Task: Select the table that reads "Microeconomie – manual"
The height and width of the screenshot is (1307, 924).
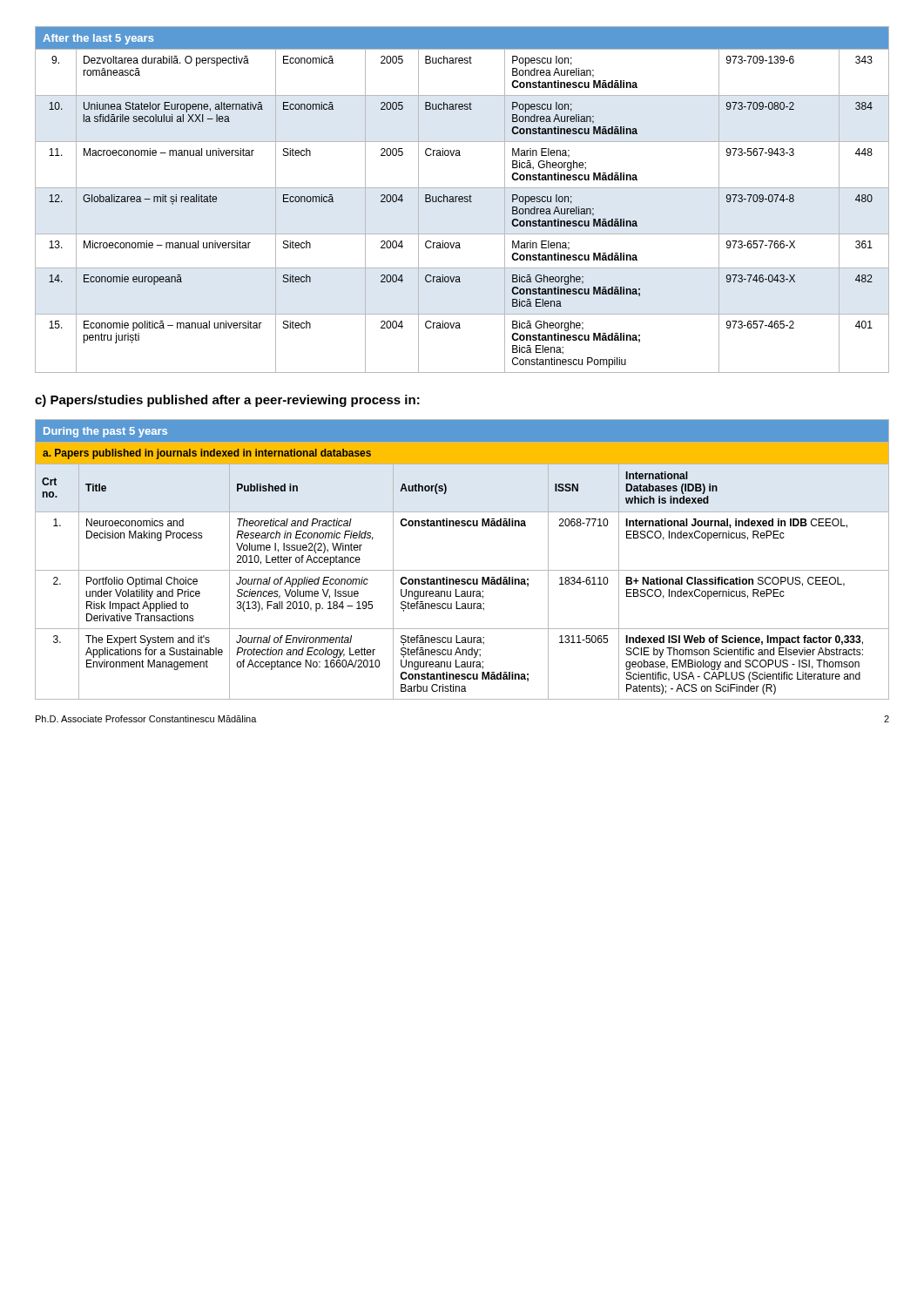Action: (x=462, y=200)
